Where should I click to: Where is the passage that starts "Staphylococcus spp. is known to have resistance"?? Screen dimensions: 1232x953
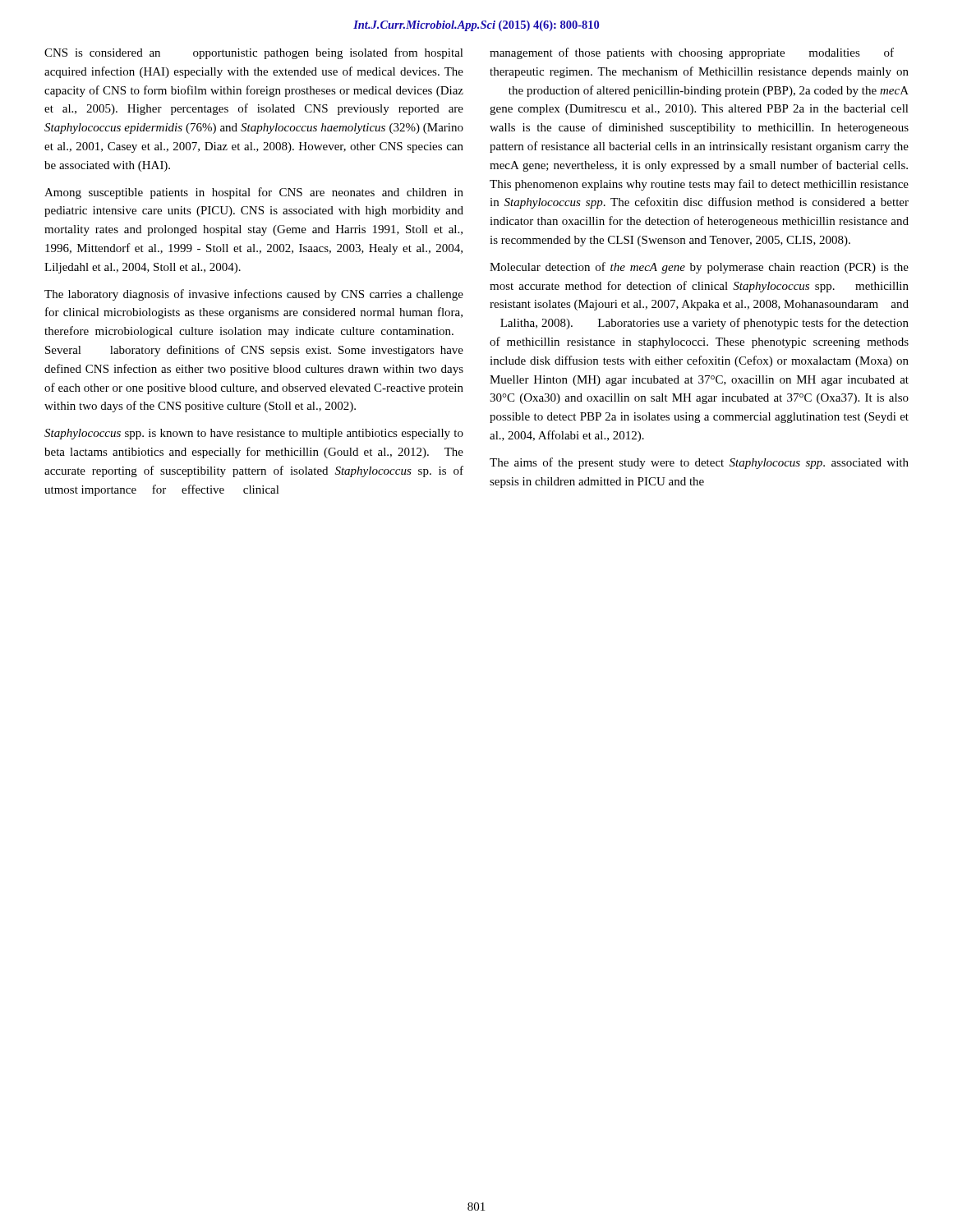click(x=254, y=461)
